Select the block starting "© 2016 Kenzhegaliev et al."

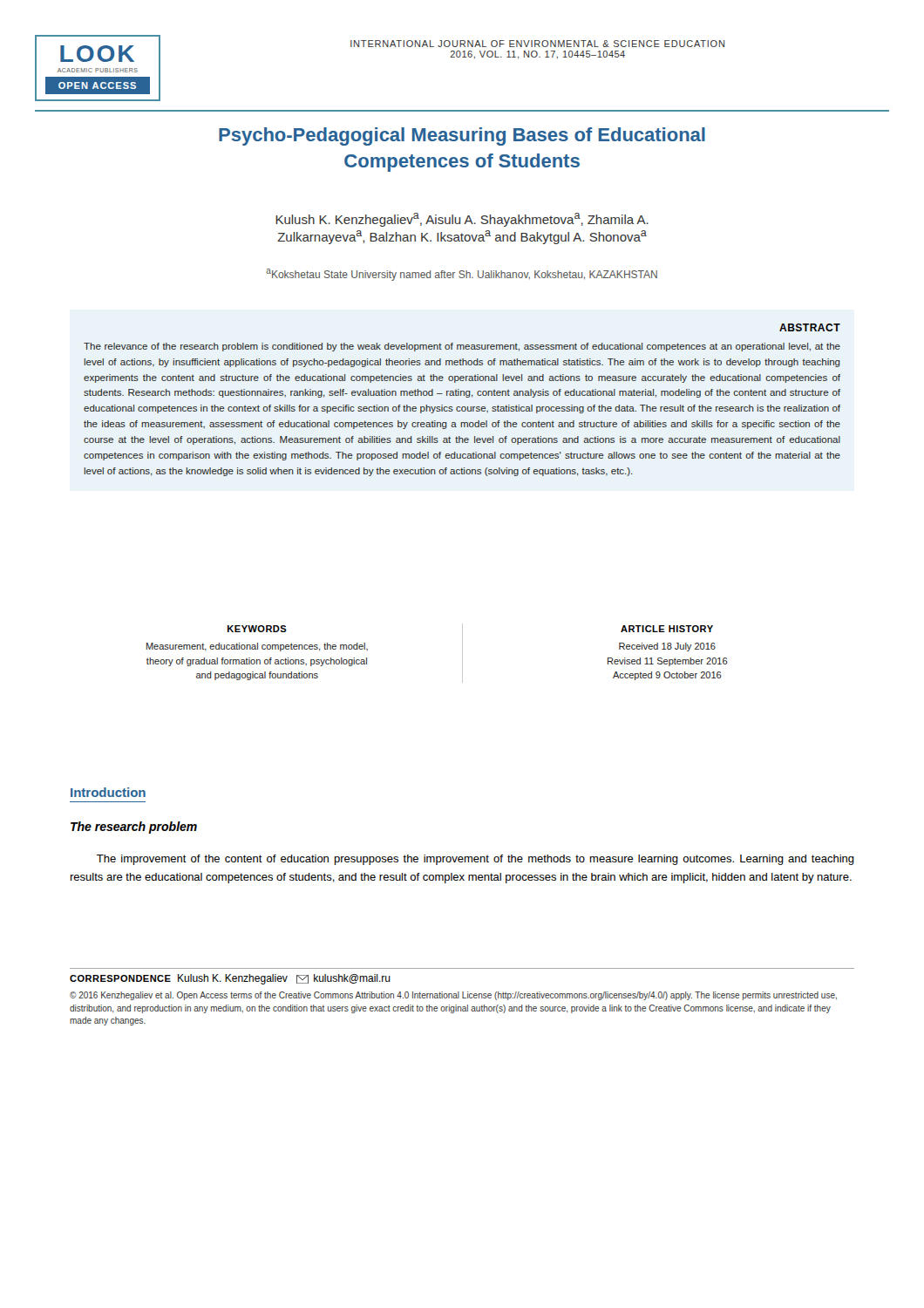(x=454, y=1008)
